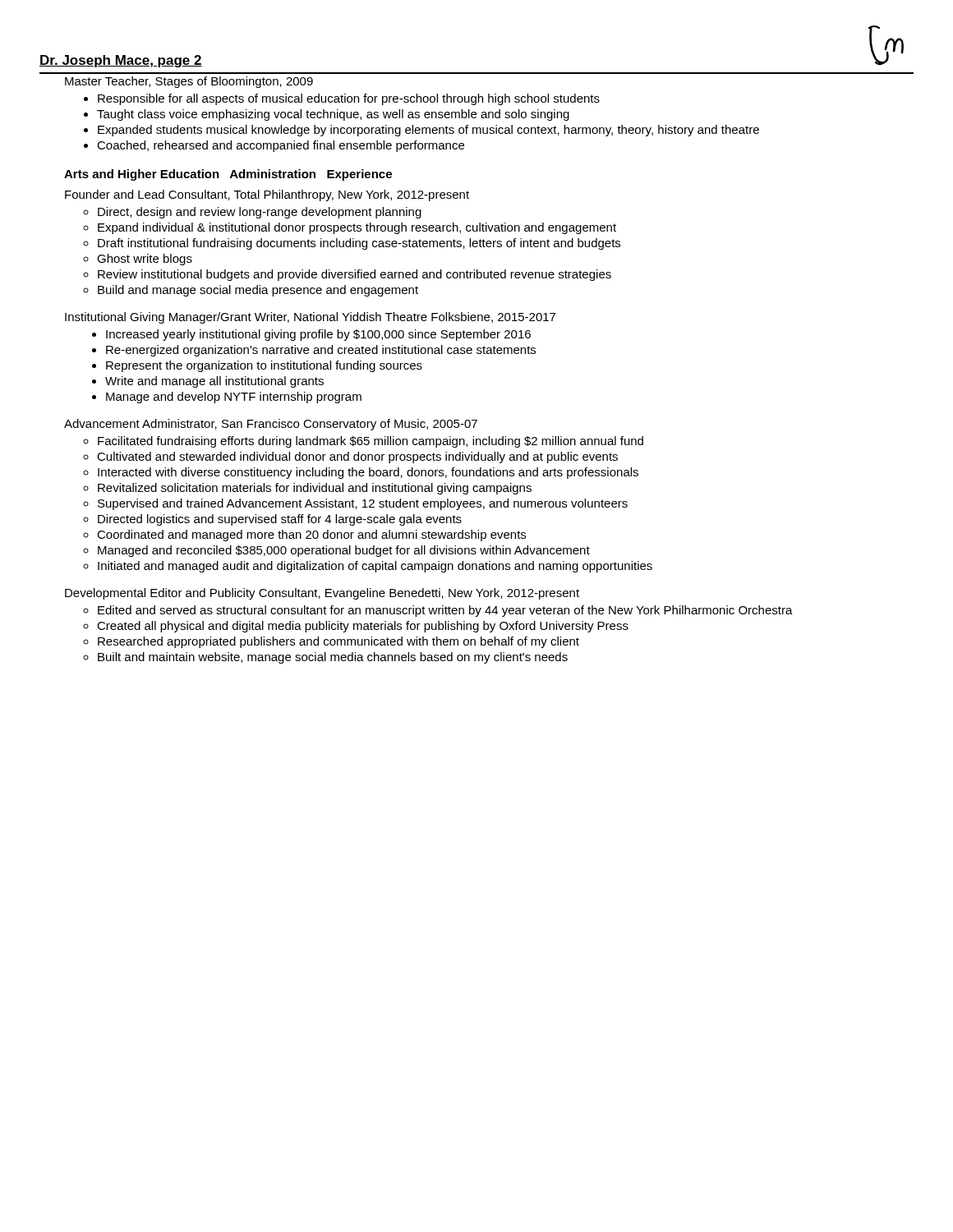Locate the block of text that opens with "Managed and reconciled"

coord(343,550)
